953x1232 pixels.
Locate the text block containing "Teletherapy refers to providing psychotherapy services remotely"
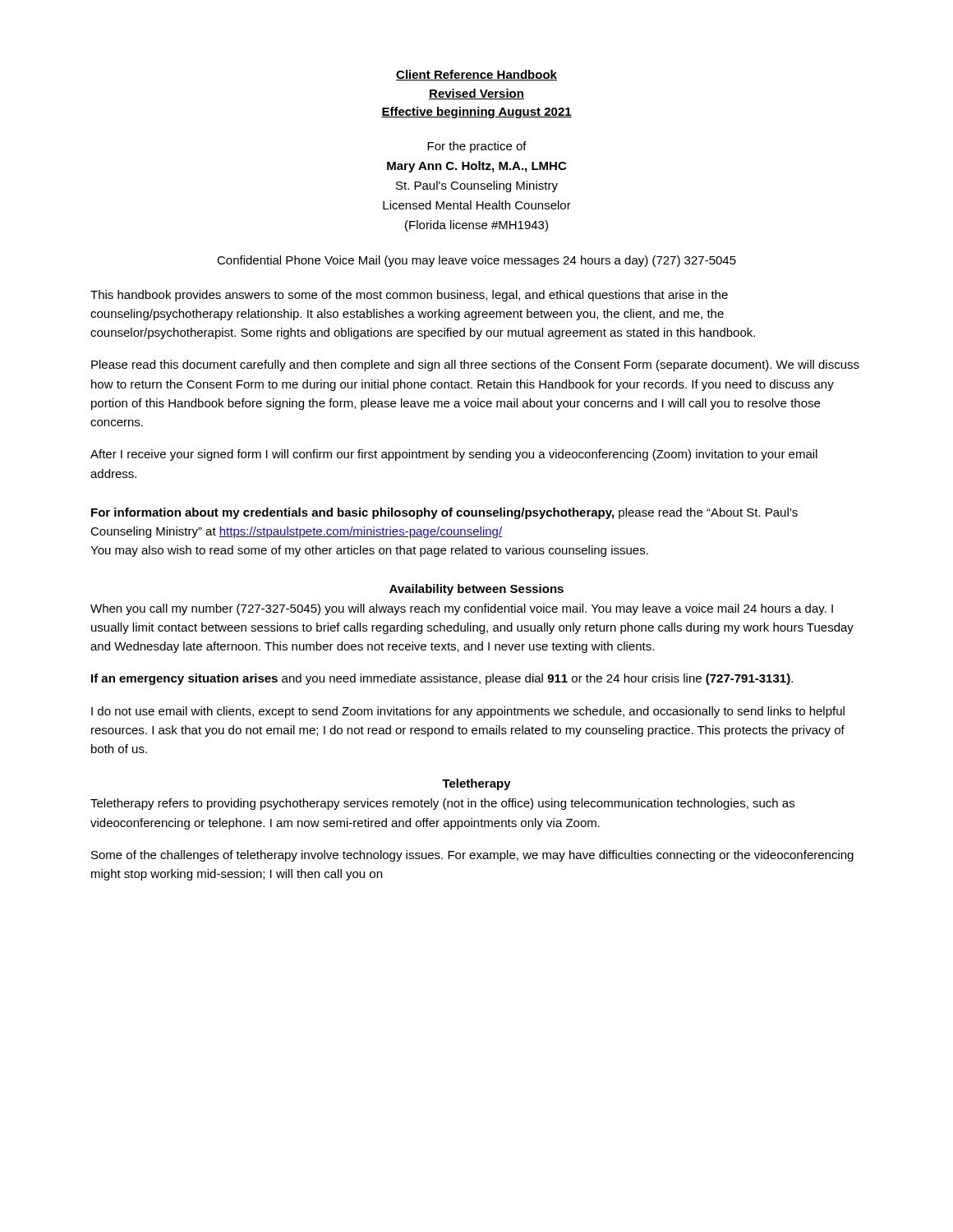(x=443, y=813)
